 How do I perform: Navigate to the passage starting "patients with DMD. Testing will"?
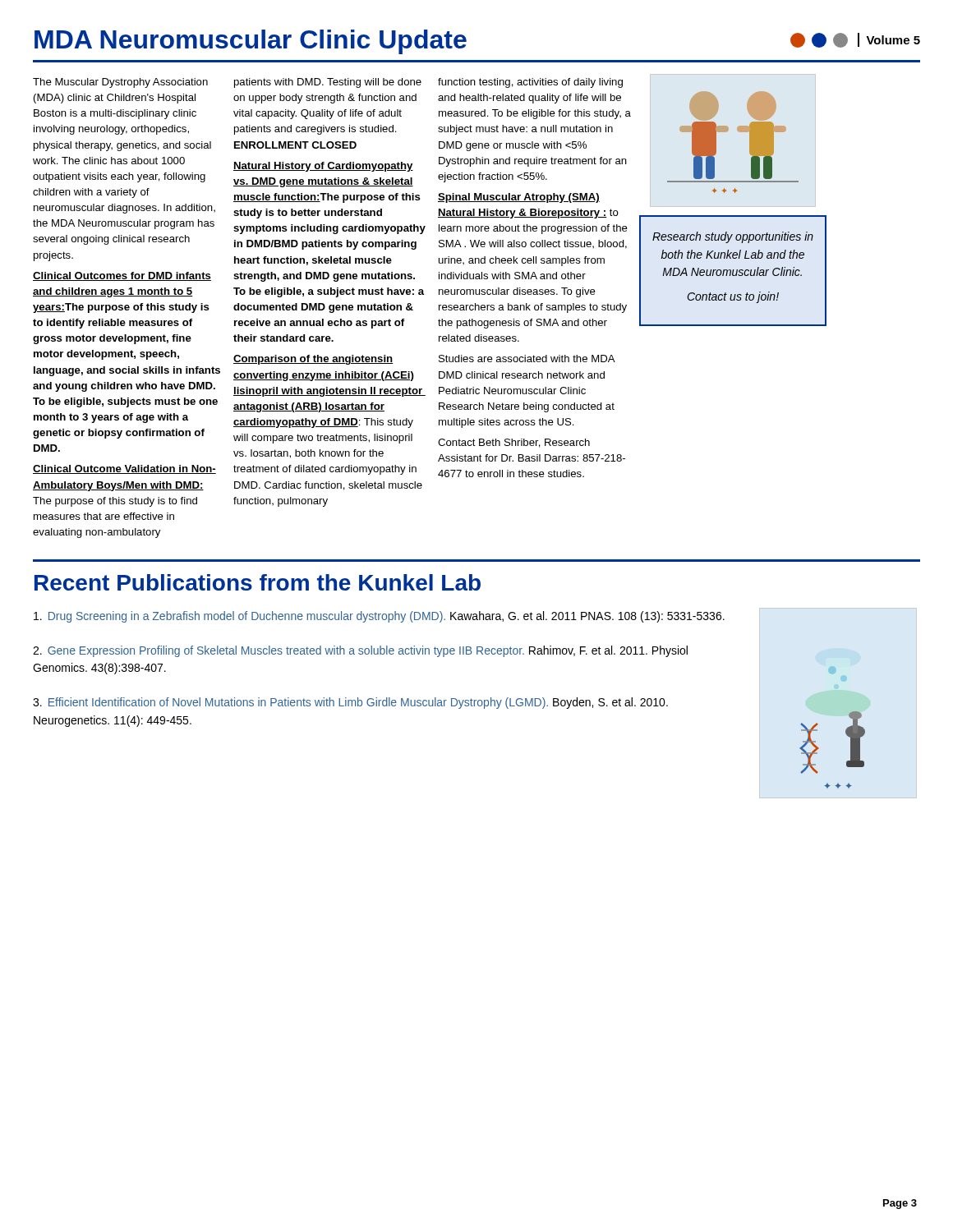coord(330,113)
